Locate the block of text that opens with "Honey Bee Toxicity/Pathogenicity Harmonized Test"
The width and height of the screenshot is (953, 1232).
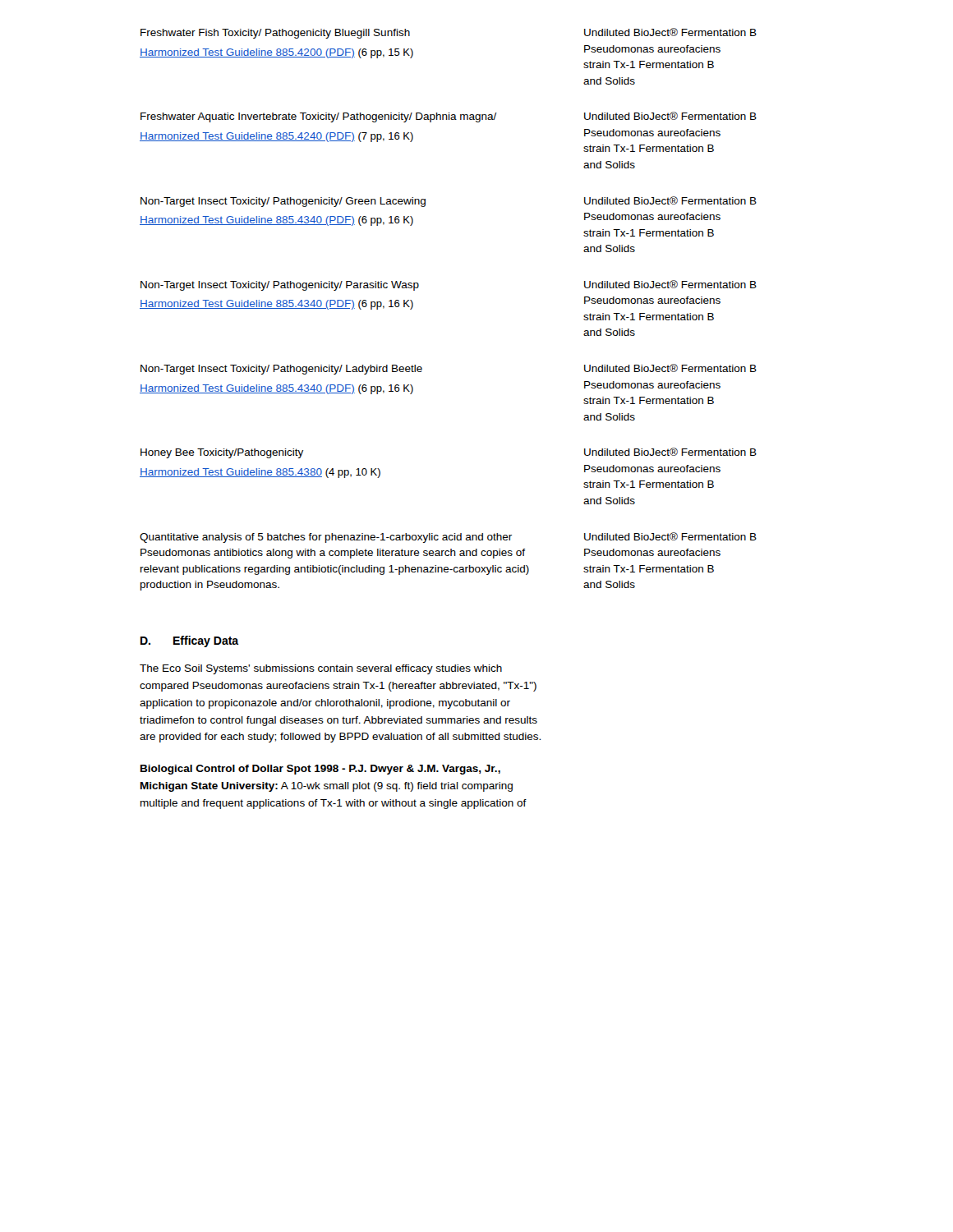[x=353, y=463]
